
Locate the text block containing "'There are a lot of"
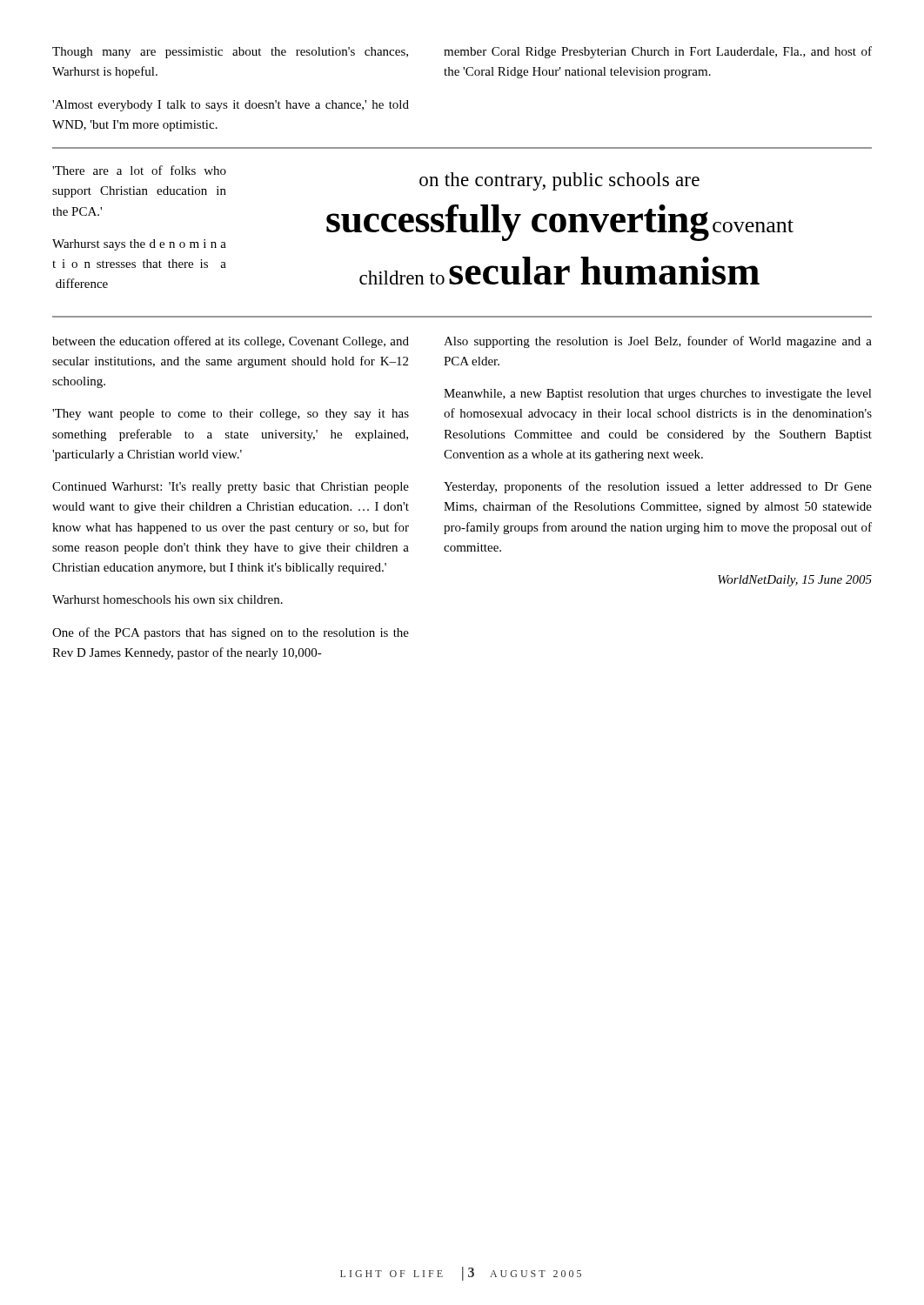tap(139, 228)
